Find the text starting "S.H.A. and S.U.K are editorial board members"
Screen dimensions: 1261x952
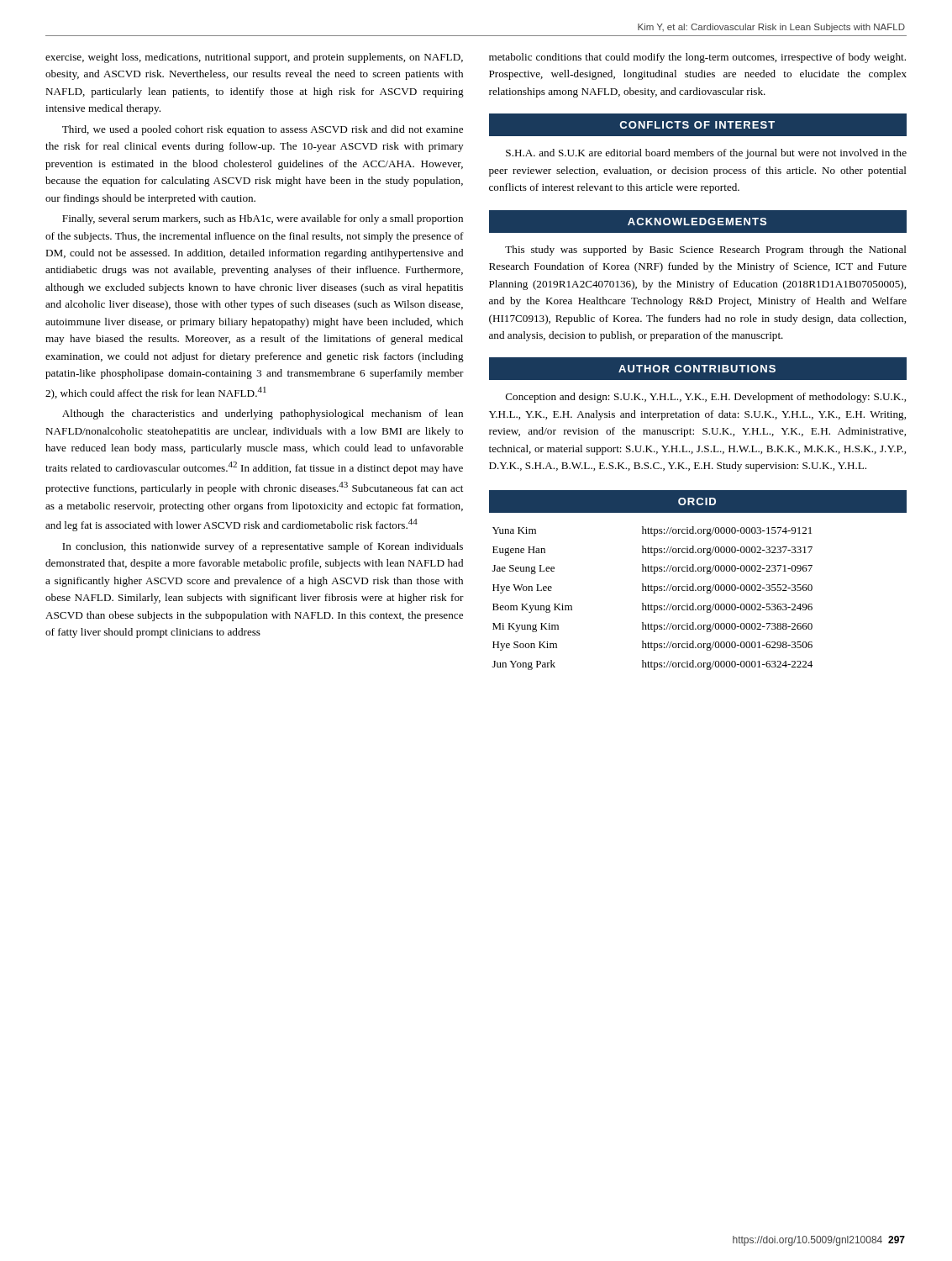point(698,171)
